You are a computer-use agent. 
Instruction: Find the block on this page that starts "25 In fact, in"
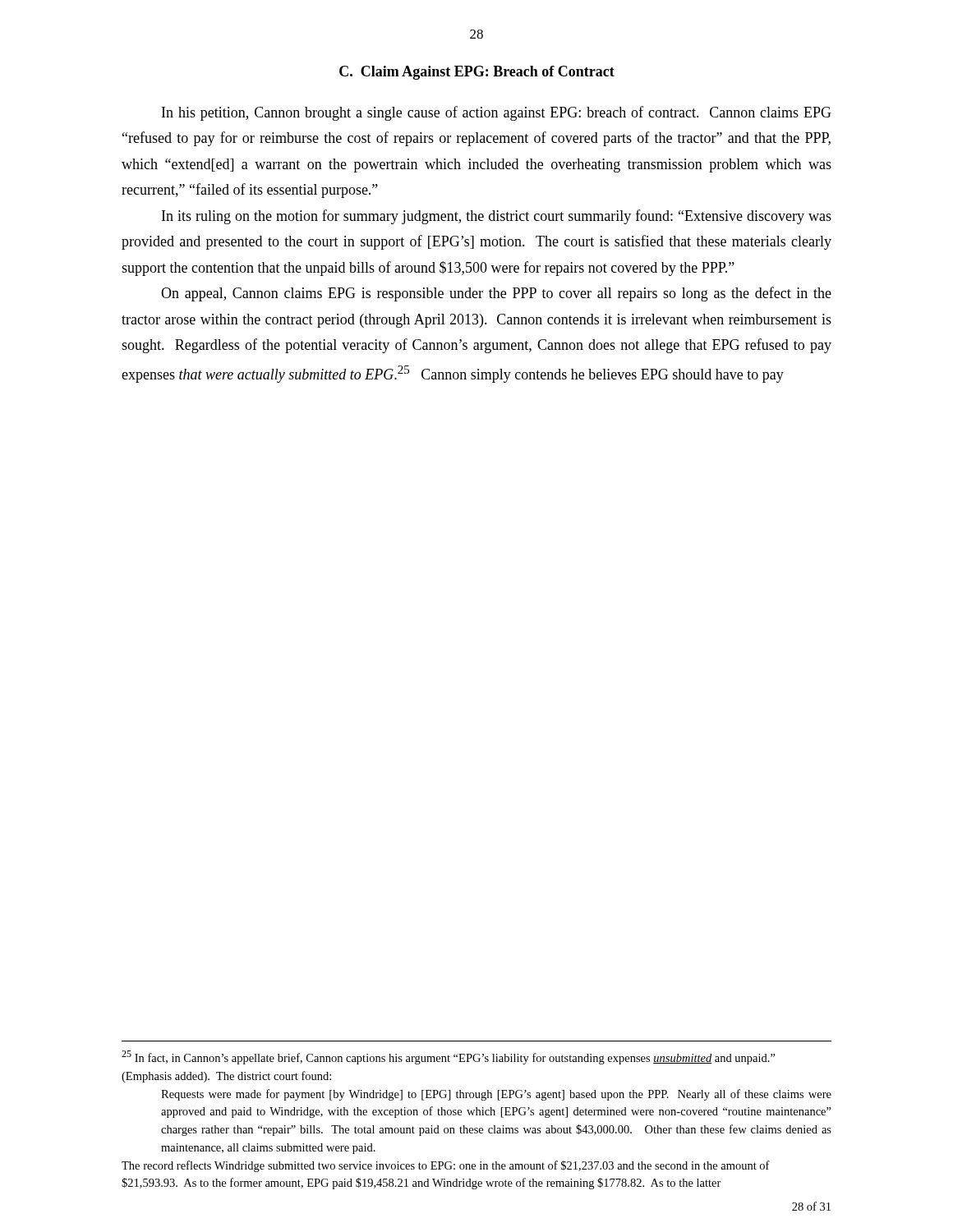point(476,1119)
